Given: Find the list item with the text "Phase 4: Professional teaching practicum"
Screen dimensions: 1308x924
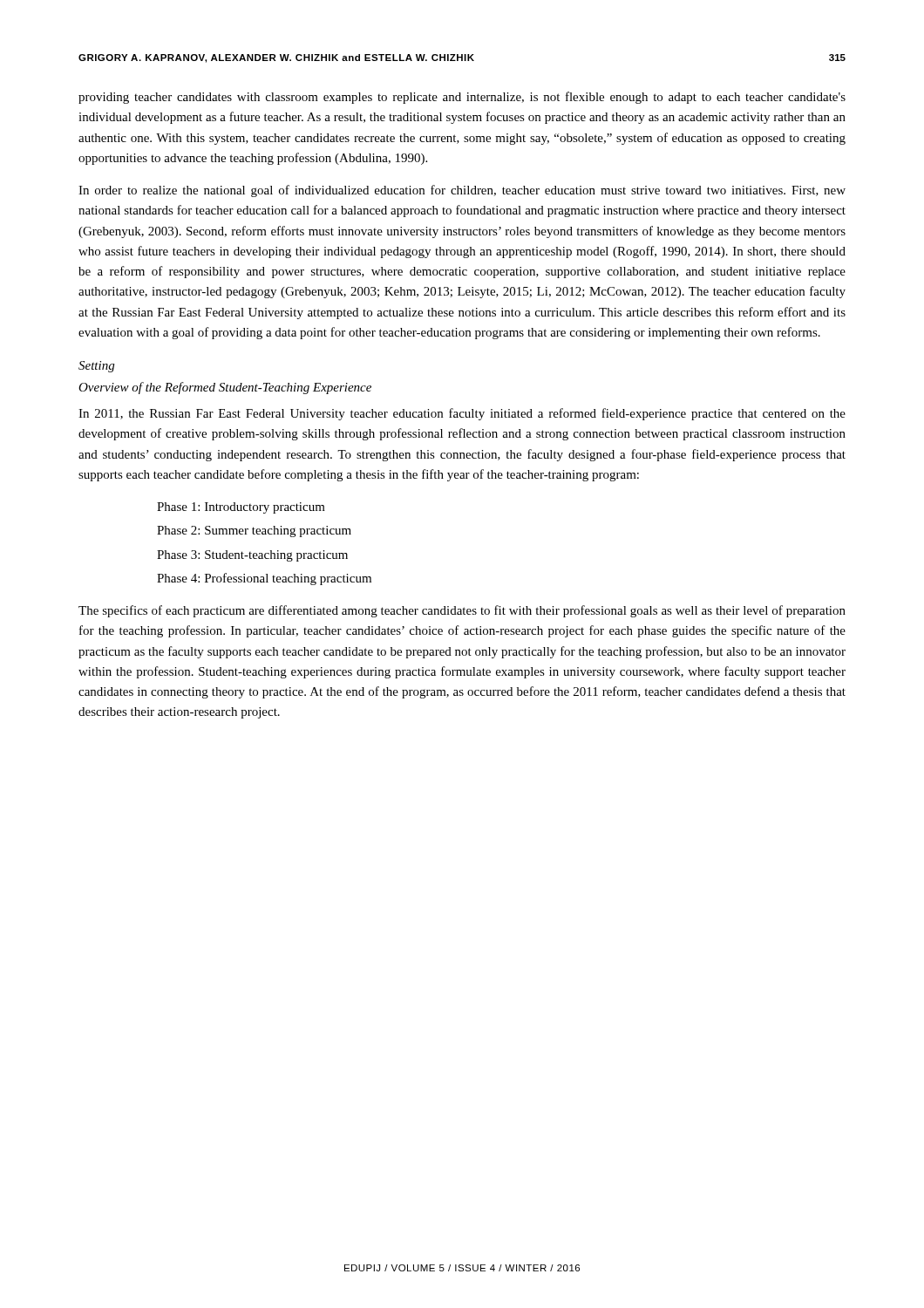Looking at the screenshot, I should (x=264, y=578).
